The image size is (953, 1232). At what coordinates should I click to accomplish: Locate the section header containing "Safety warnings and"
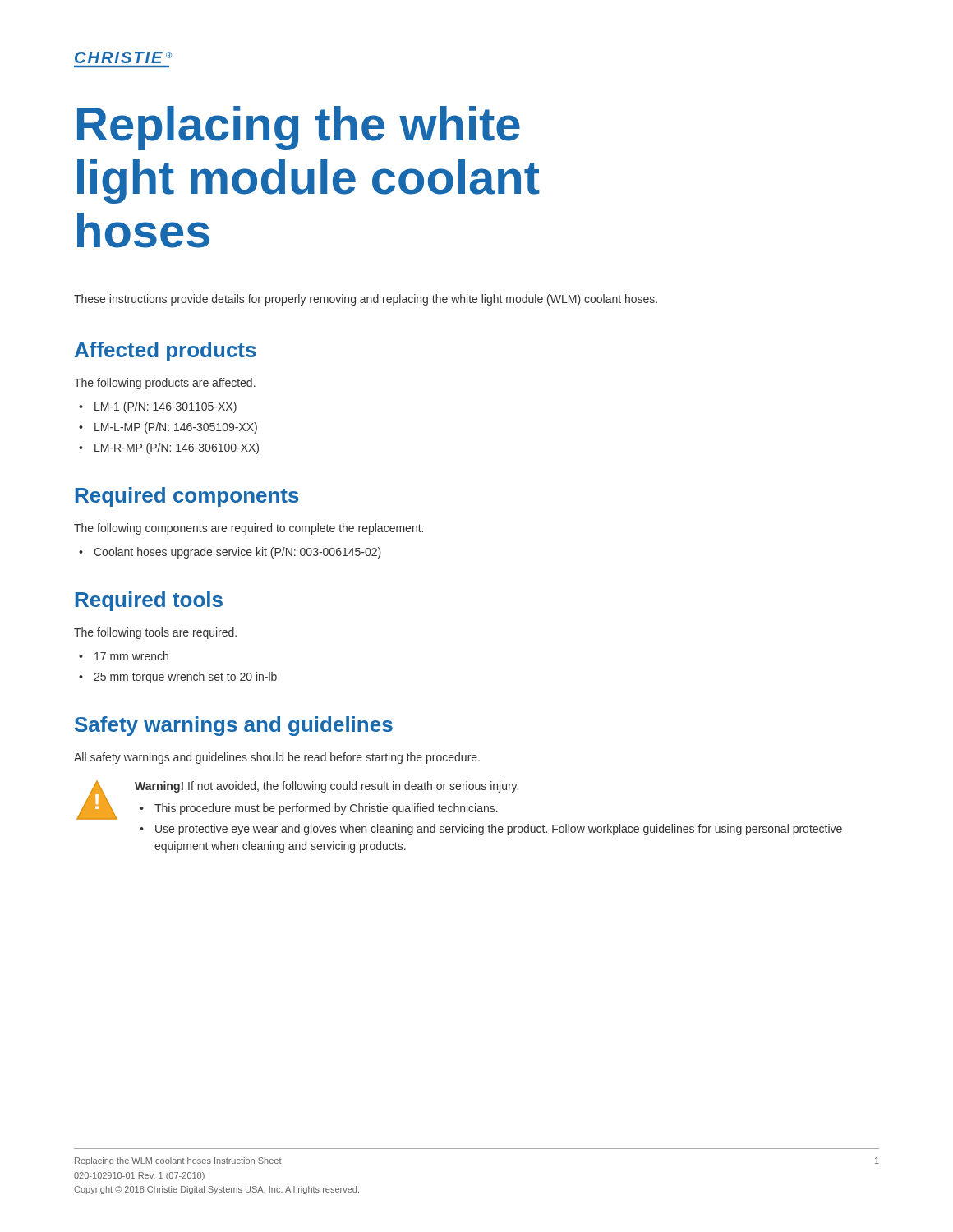coord(234,724)
